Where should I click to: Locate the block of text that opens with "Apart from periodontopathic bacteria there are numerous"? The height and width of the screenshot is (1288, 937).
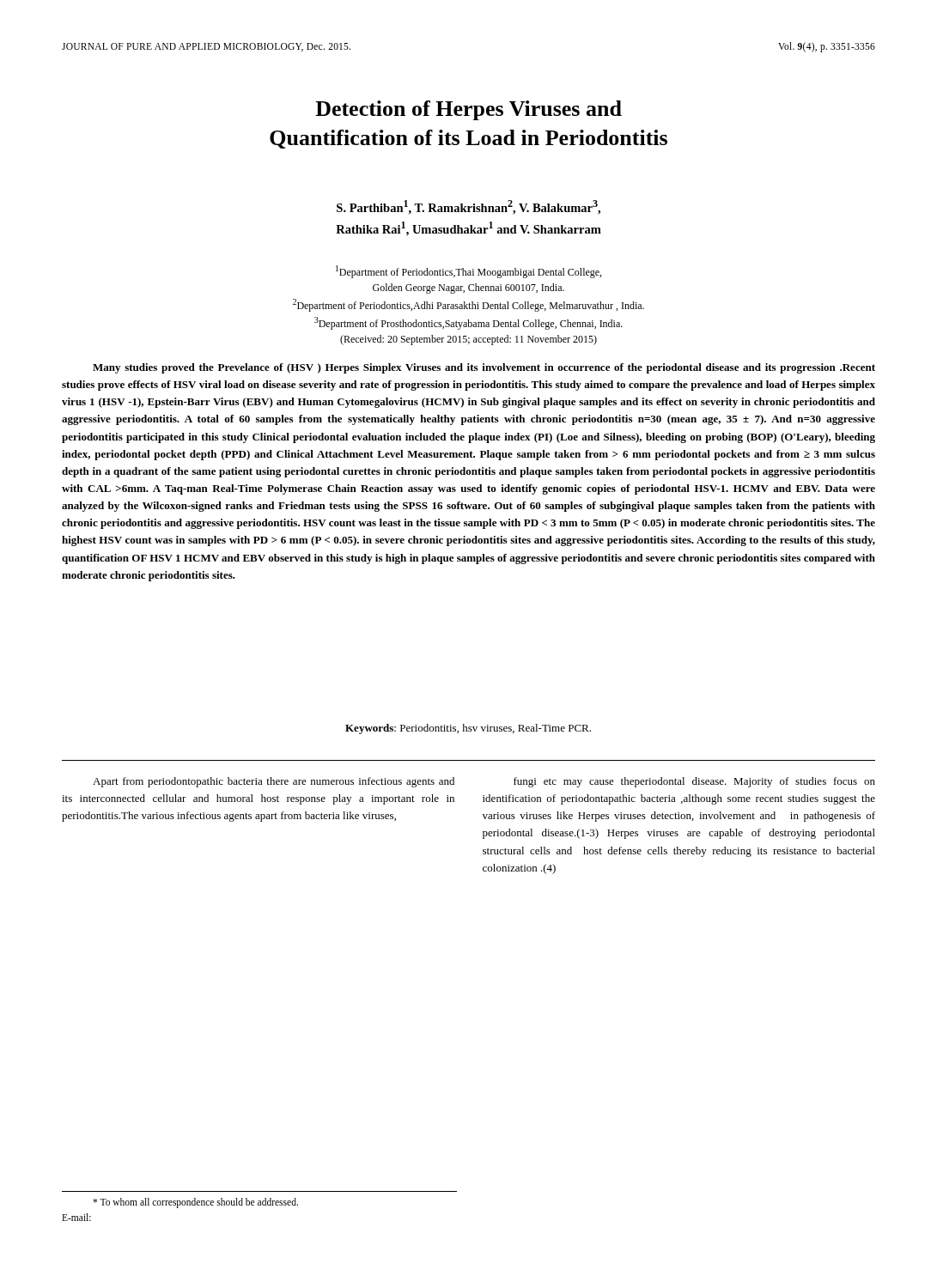click(x=258, y=799)
